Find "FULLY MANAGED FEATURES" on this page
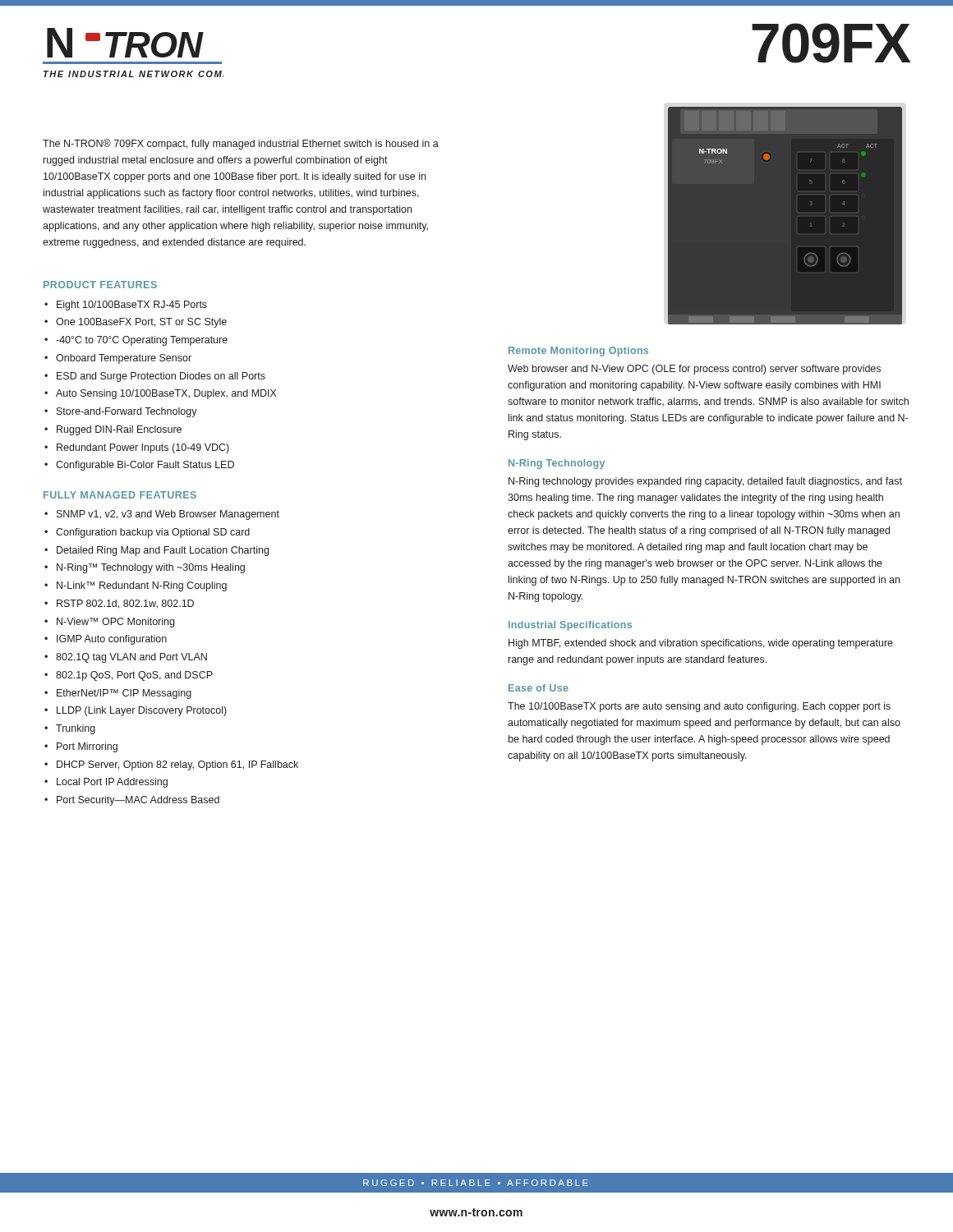The height and width of the screenshot is (1232, 953). [120, 495]
